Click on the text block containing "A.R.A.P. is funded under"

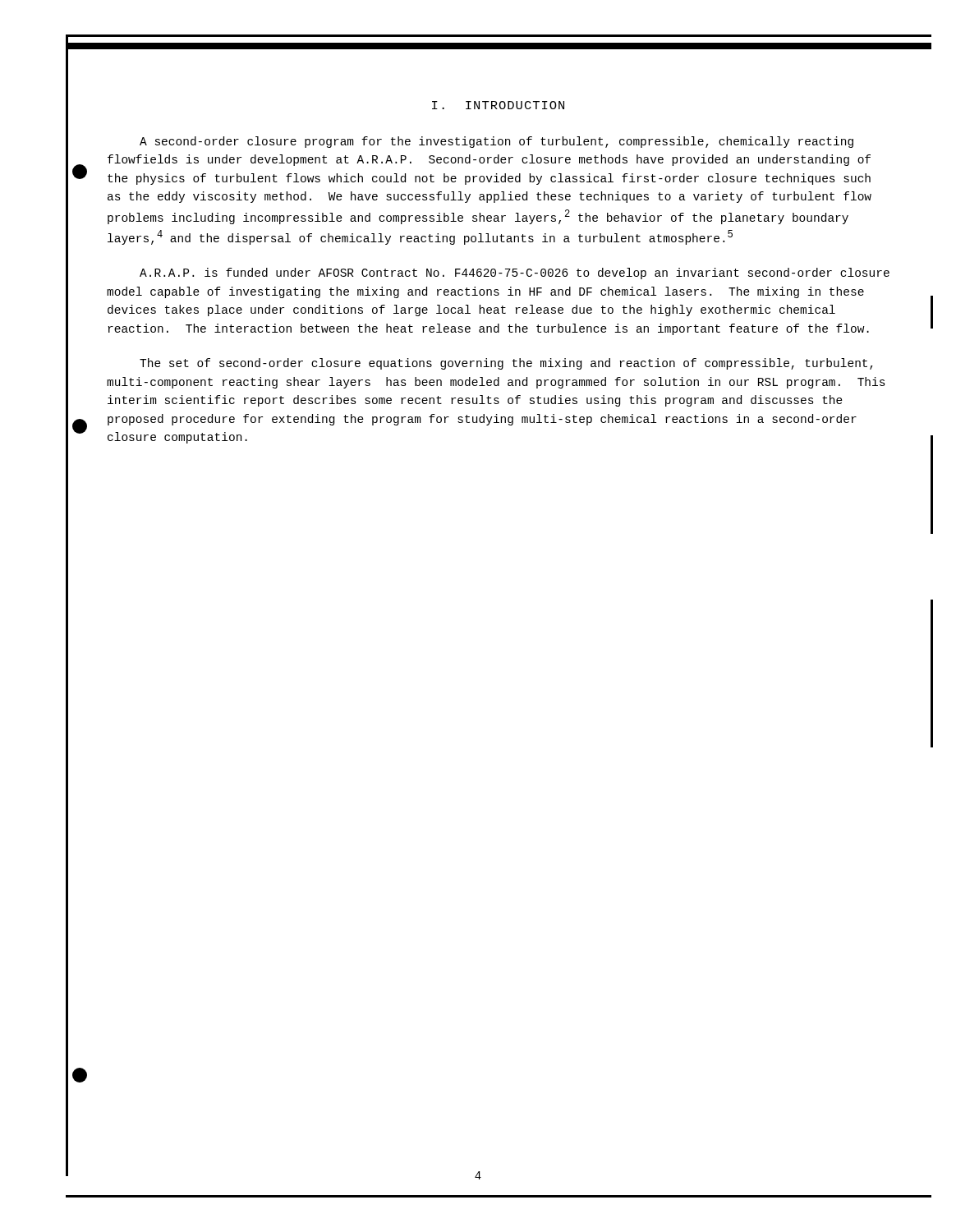click(498, 302)
